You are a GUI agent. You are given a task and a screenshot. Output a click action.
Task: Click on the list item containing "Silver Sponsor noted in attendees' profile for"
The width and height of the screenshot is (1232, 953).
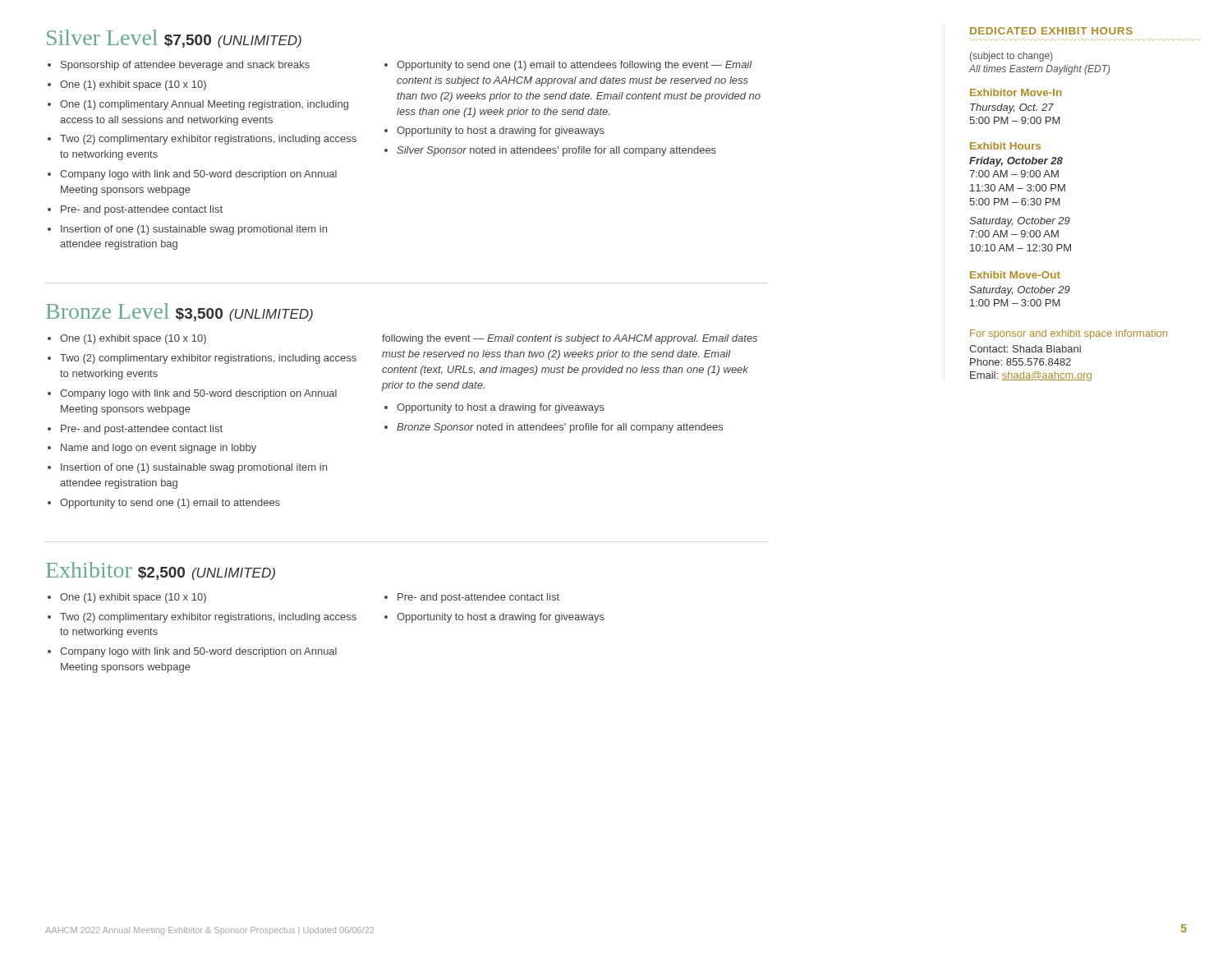click(x=556, y=150)
